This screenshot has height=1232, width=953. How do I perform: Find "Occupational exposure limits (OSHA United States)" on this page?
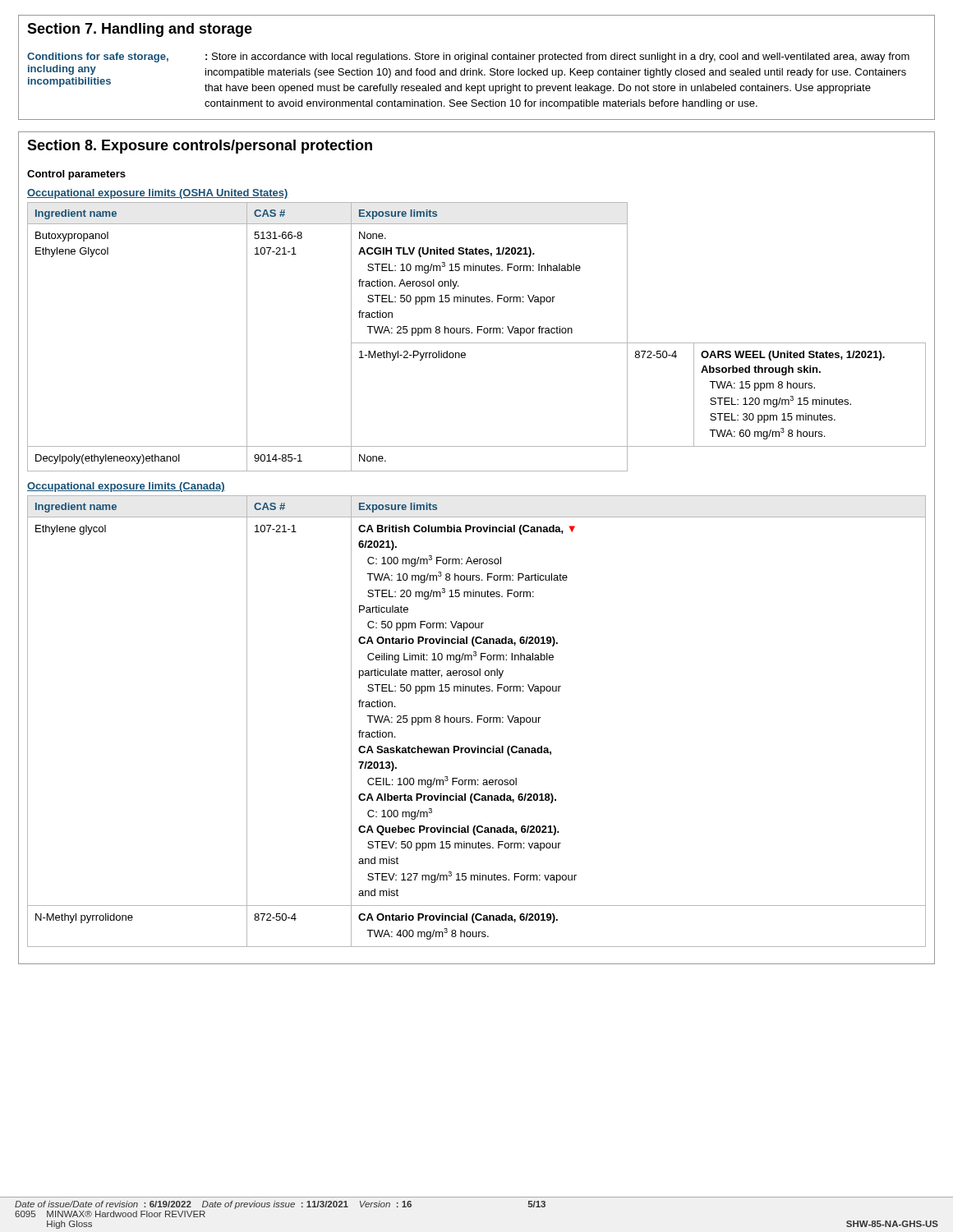(157, 193)
